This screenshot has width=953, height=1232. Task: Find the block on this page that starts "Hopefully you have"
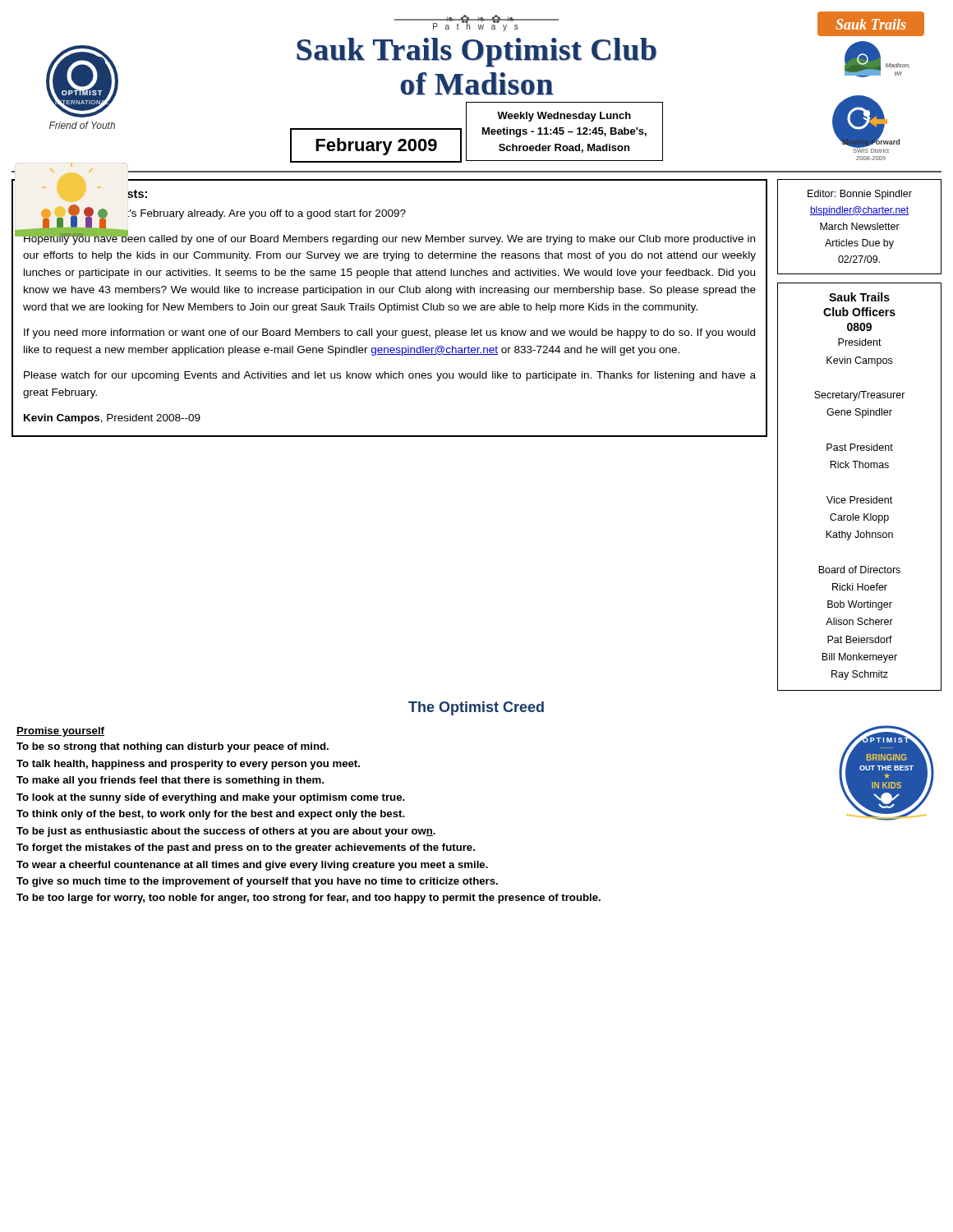tap(389, 273)
